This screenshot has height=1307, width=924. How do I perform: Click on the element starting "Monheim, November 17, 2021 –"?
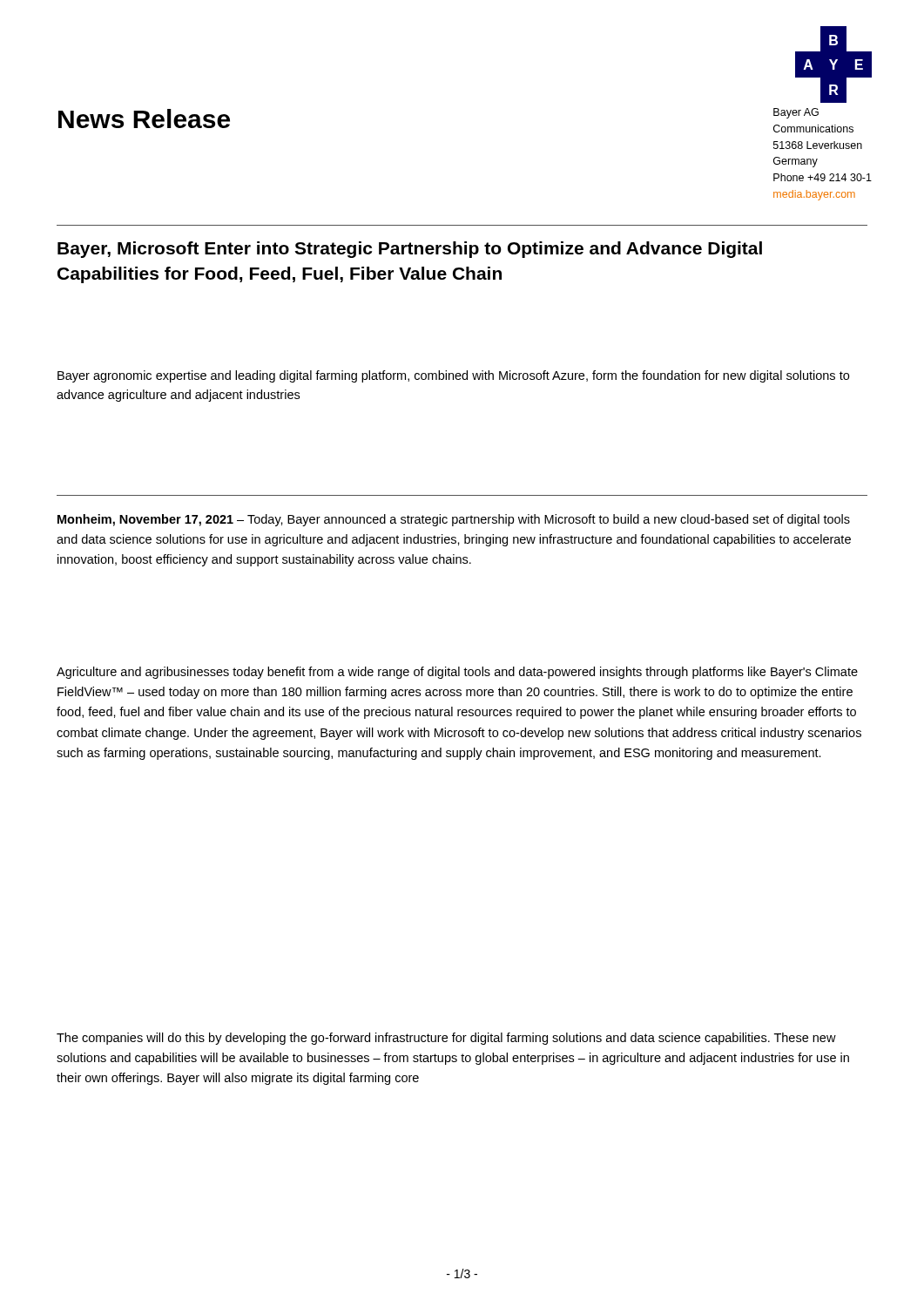[x=454, y=540]
